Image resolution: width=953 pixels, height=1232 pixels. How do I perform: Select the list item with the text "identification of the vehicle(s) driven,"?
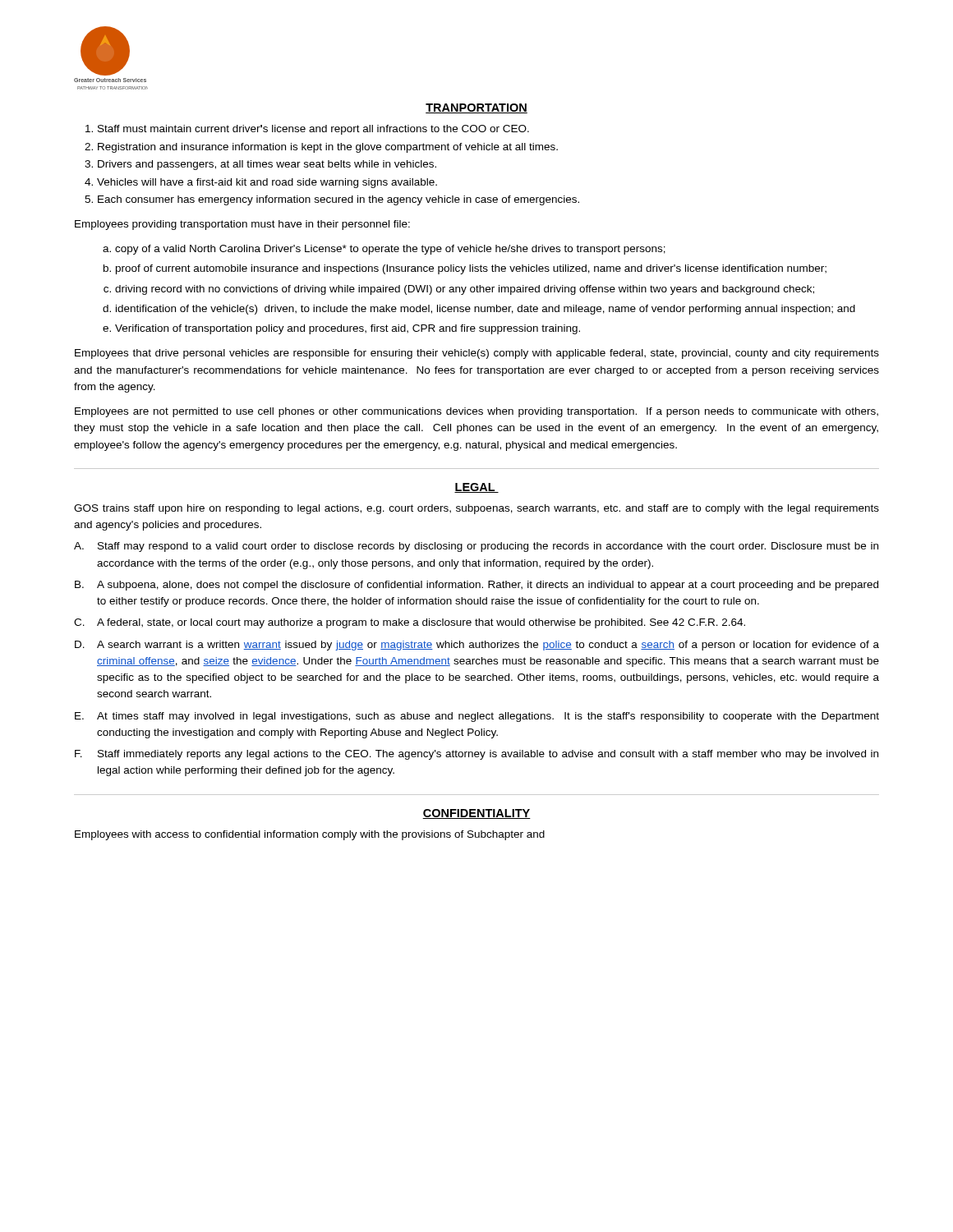coord(485,308)
